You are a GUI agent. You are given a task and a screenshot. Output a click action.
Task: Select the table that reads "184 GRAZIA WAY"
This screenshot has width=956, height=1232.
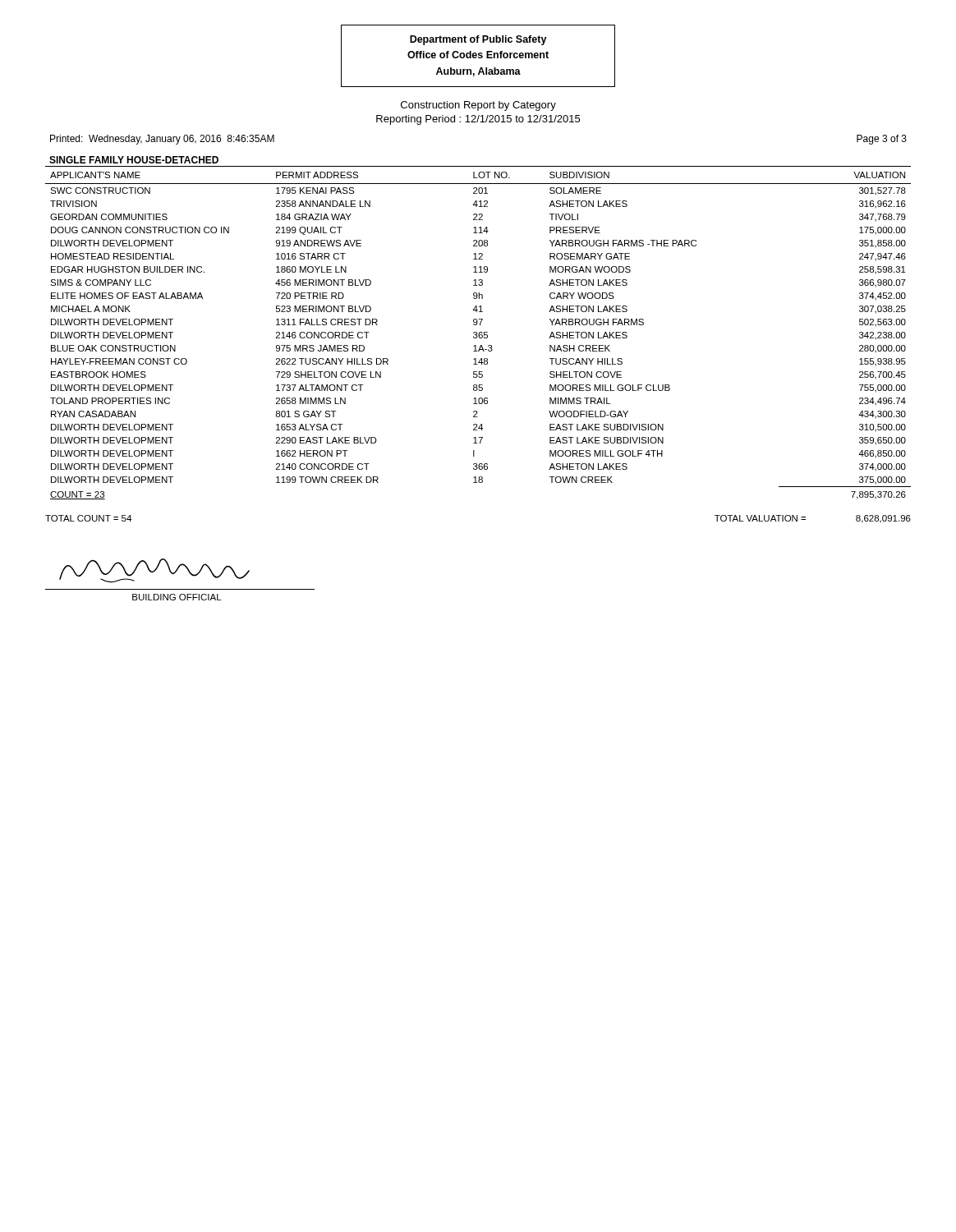478,334
